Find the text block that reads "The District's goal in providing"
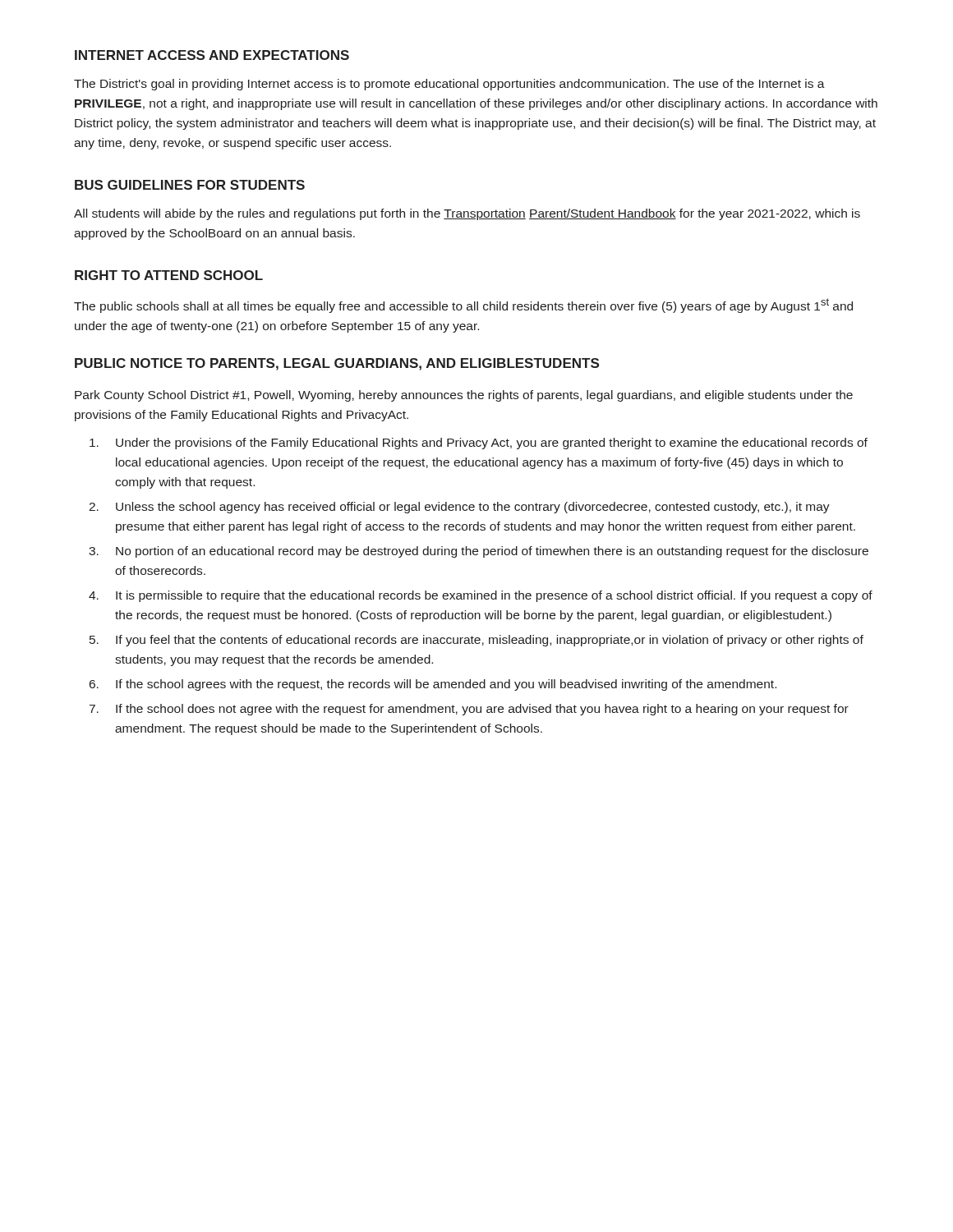Viewport: 953px width, 1232px height. tap(476, 113)
